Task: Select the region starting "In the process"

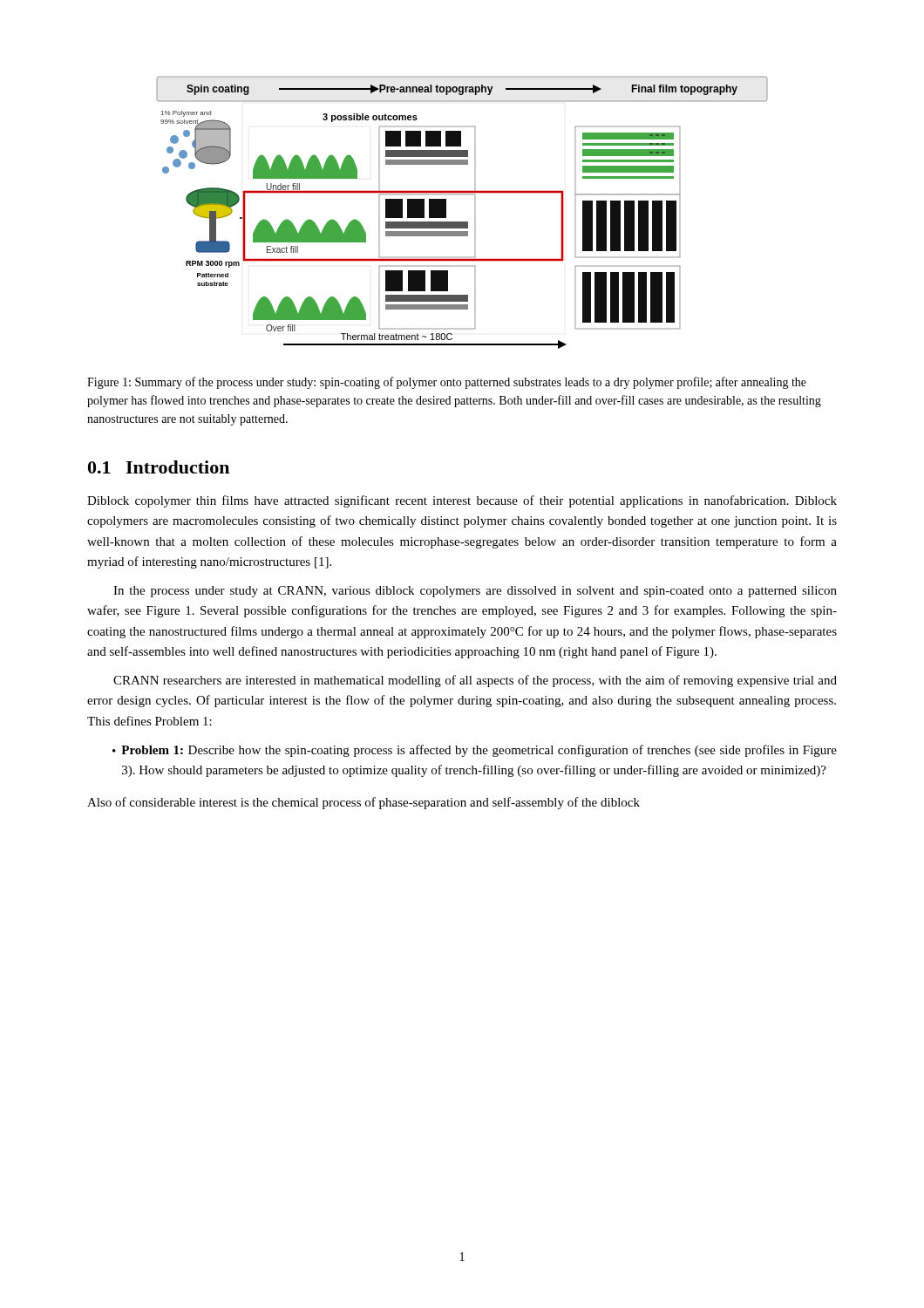Action: [x=462, y=621]
